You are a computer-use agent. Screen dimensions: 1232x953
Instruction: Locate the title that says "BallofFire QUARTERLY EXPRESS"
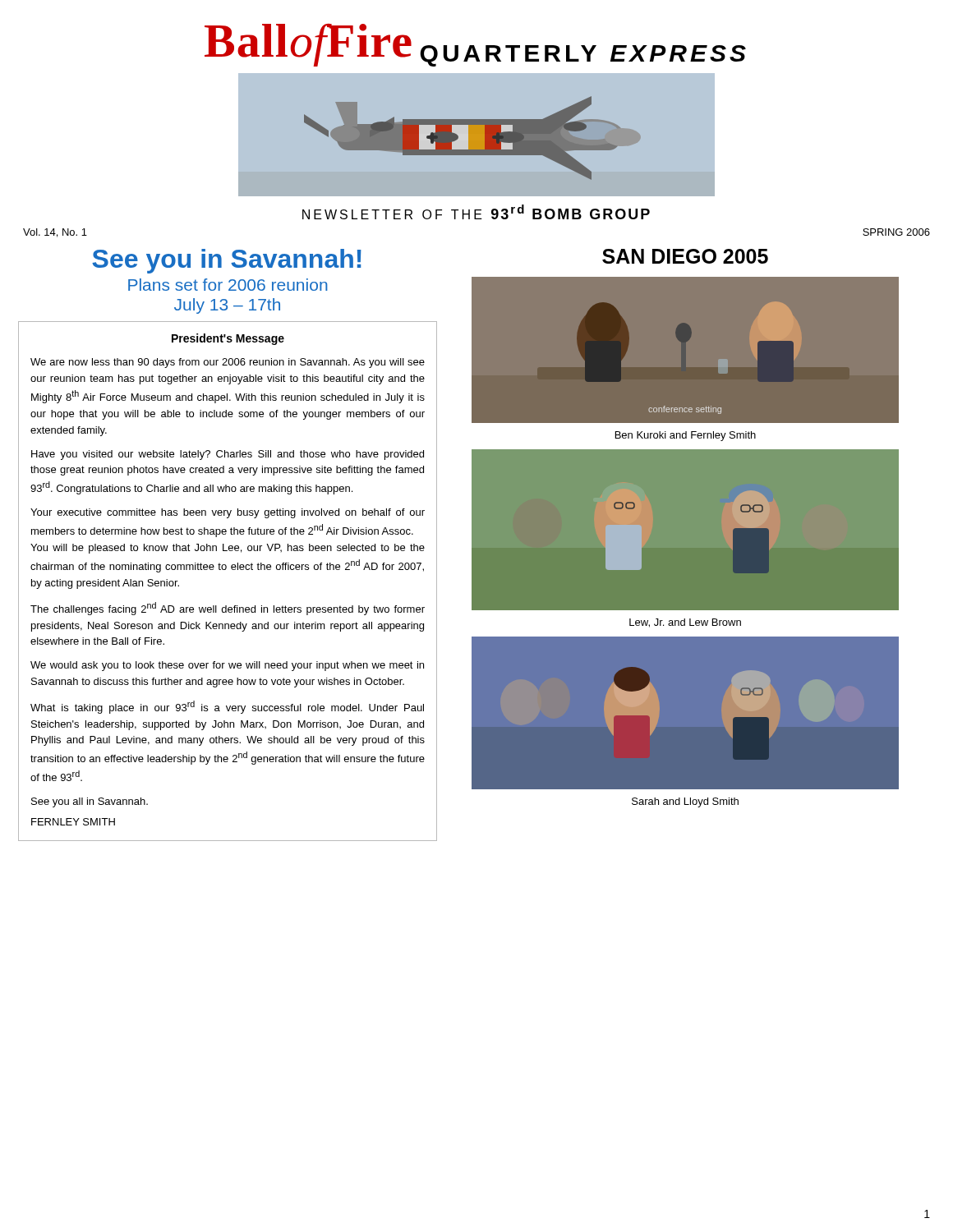476,41
